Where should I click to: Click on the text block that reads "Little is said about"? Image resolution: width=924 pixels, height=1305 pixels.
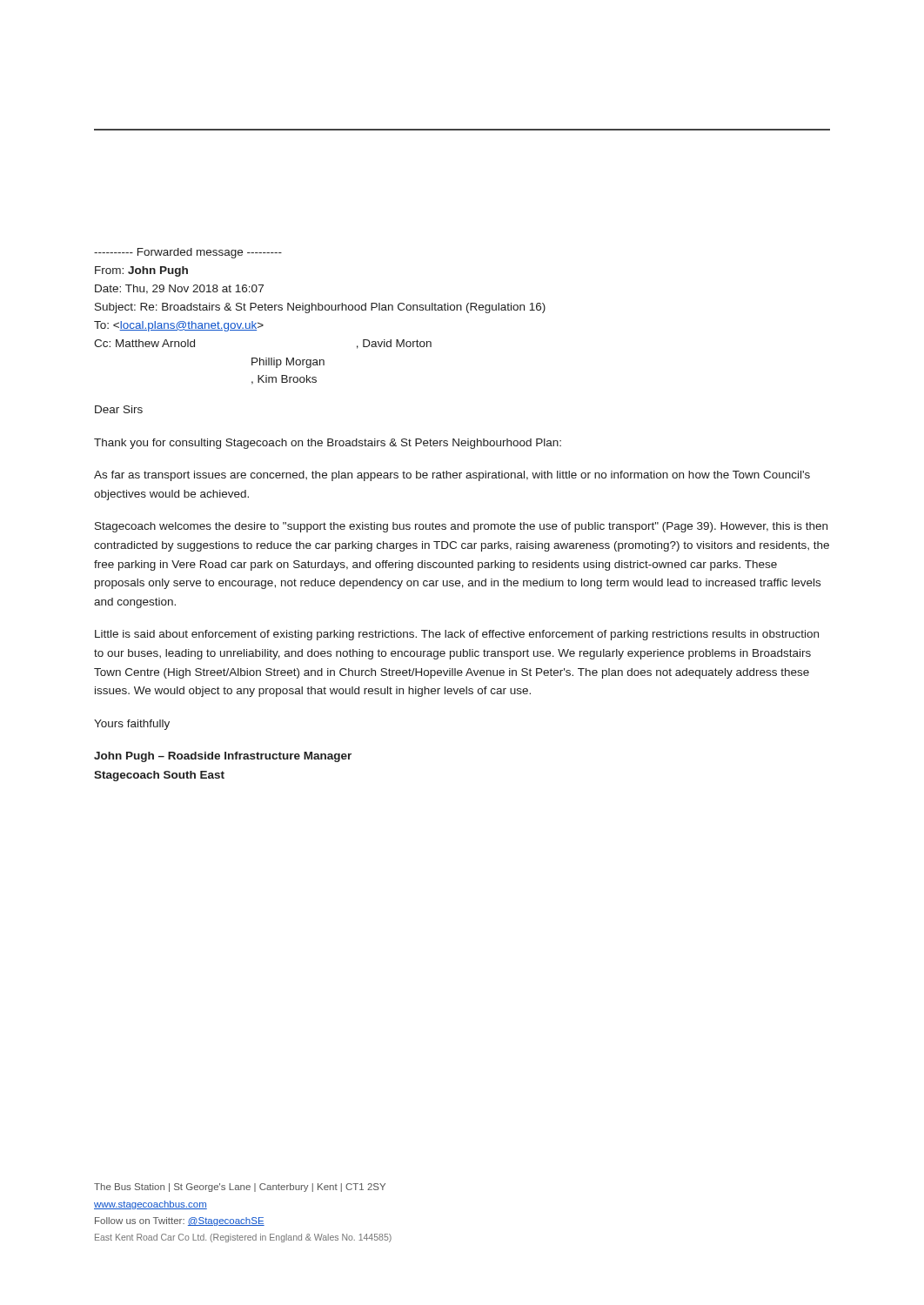(x=457, y=662)
